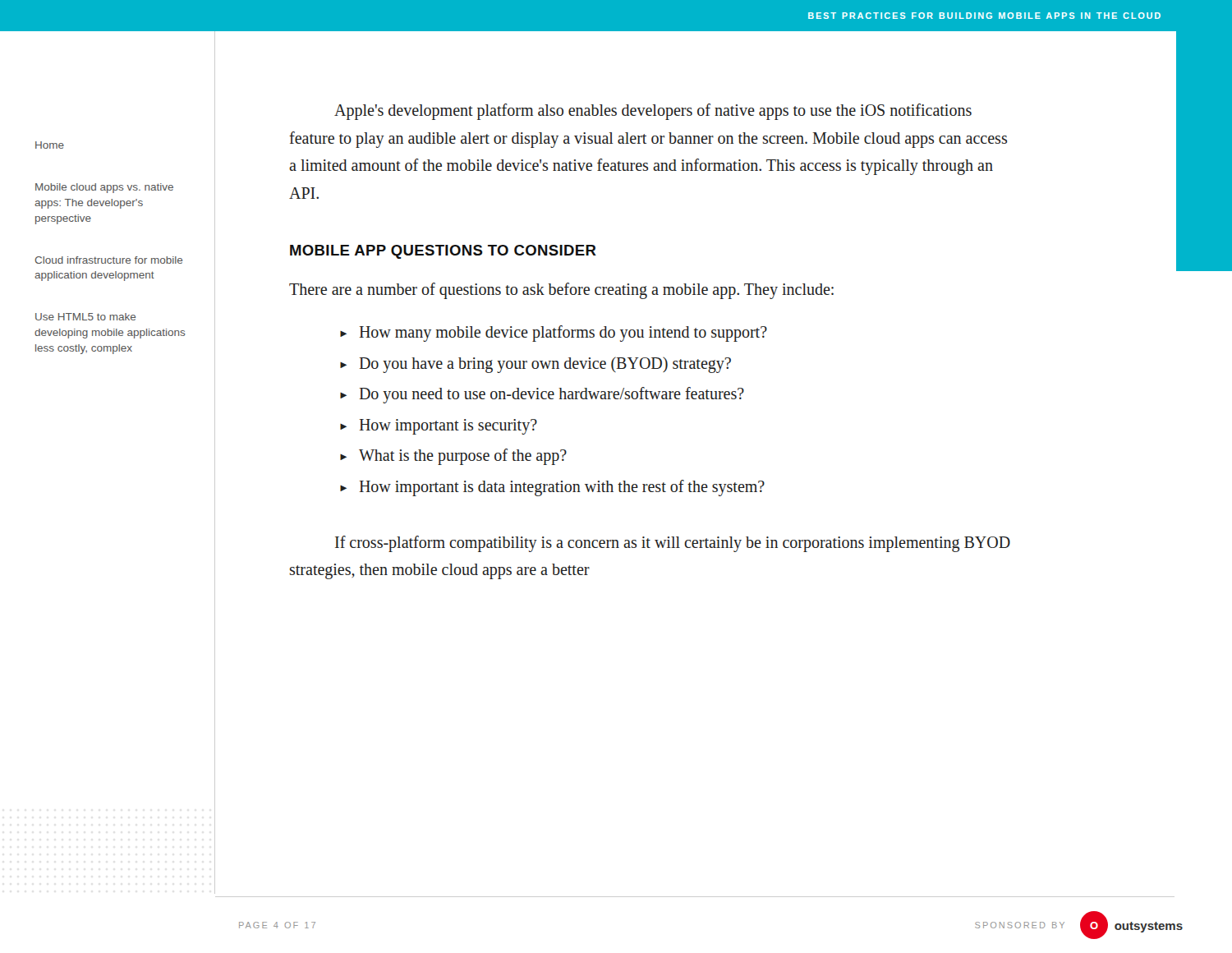This screenshot has height=953, width=1232.
Task: Locate the text block starting "Mobile cloud apps vs. native apps:"
Action: pyautogui.click(x=104, y=202)
